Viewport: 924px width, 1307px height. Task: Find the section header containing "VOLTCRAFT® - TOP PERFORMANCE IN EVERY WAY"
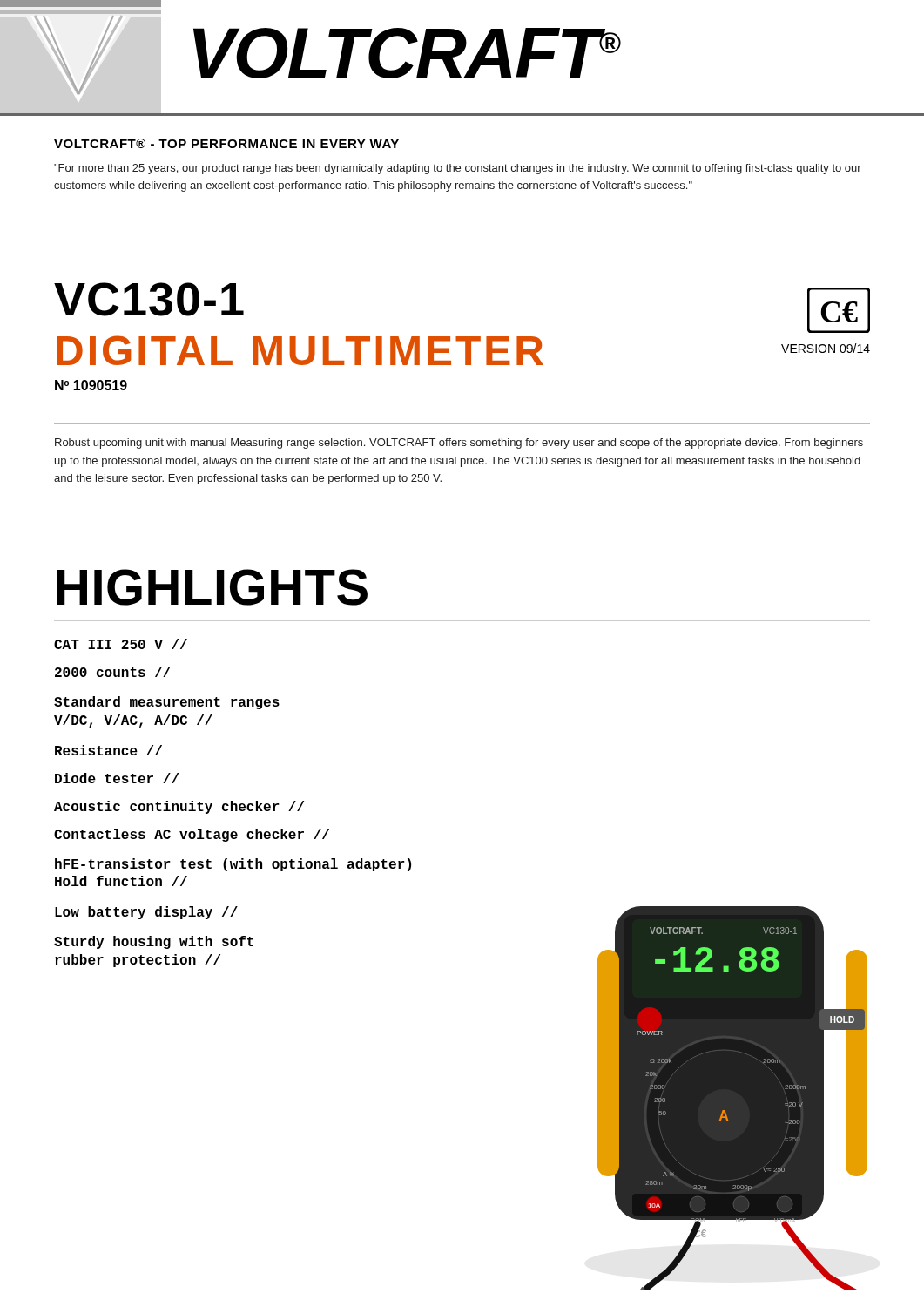coord(227,143)
